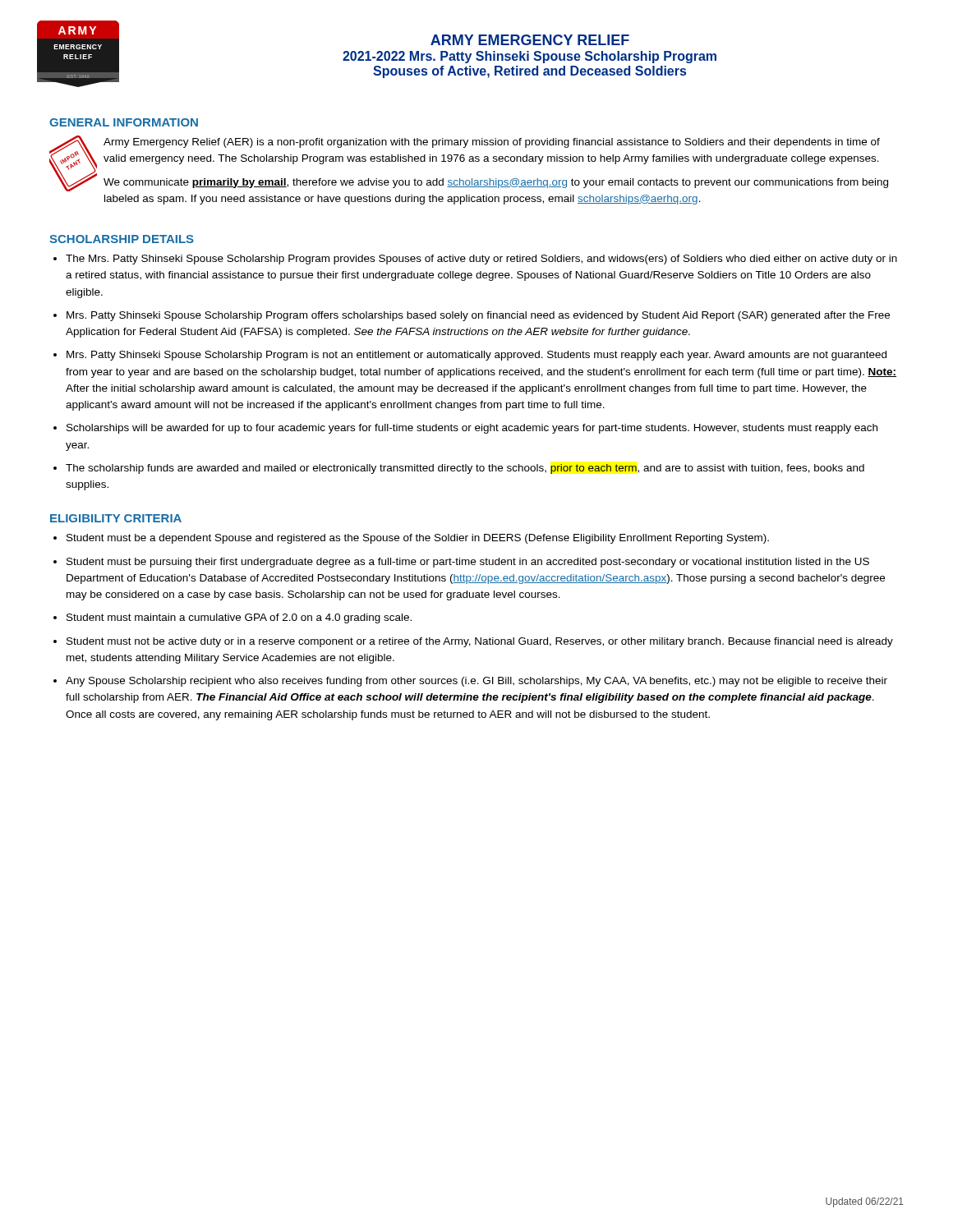953x1232 pixels.
Task: Find the passage starting "Any Spouse Scholarship recipient who also receives funding"
Action: click(x=476, y=697)
